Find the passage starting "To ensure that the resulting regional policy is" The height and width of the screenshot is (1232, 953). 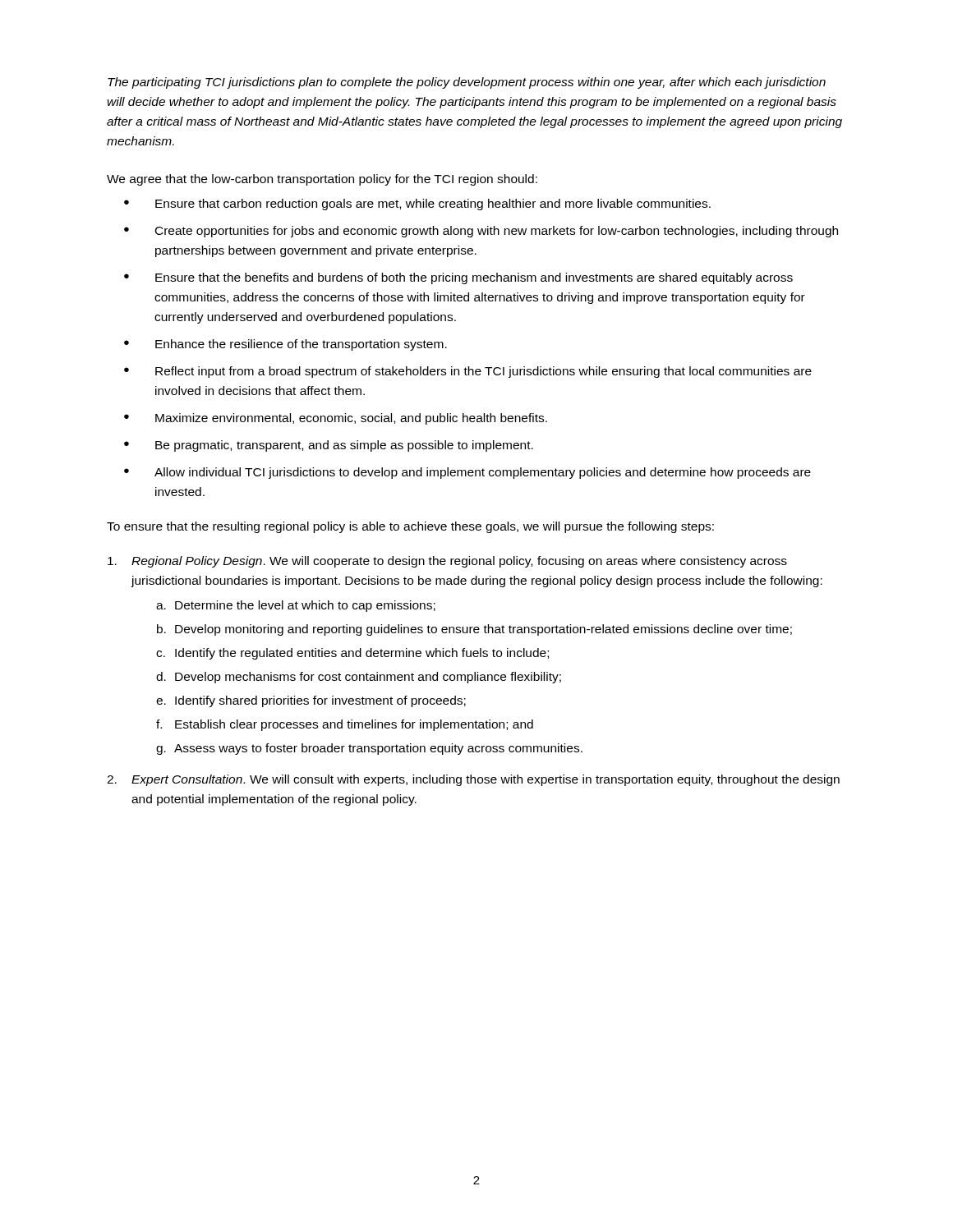point(476,526)
